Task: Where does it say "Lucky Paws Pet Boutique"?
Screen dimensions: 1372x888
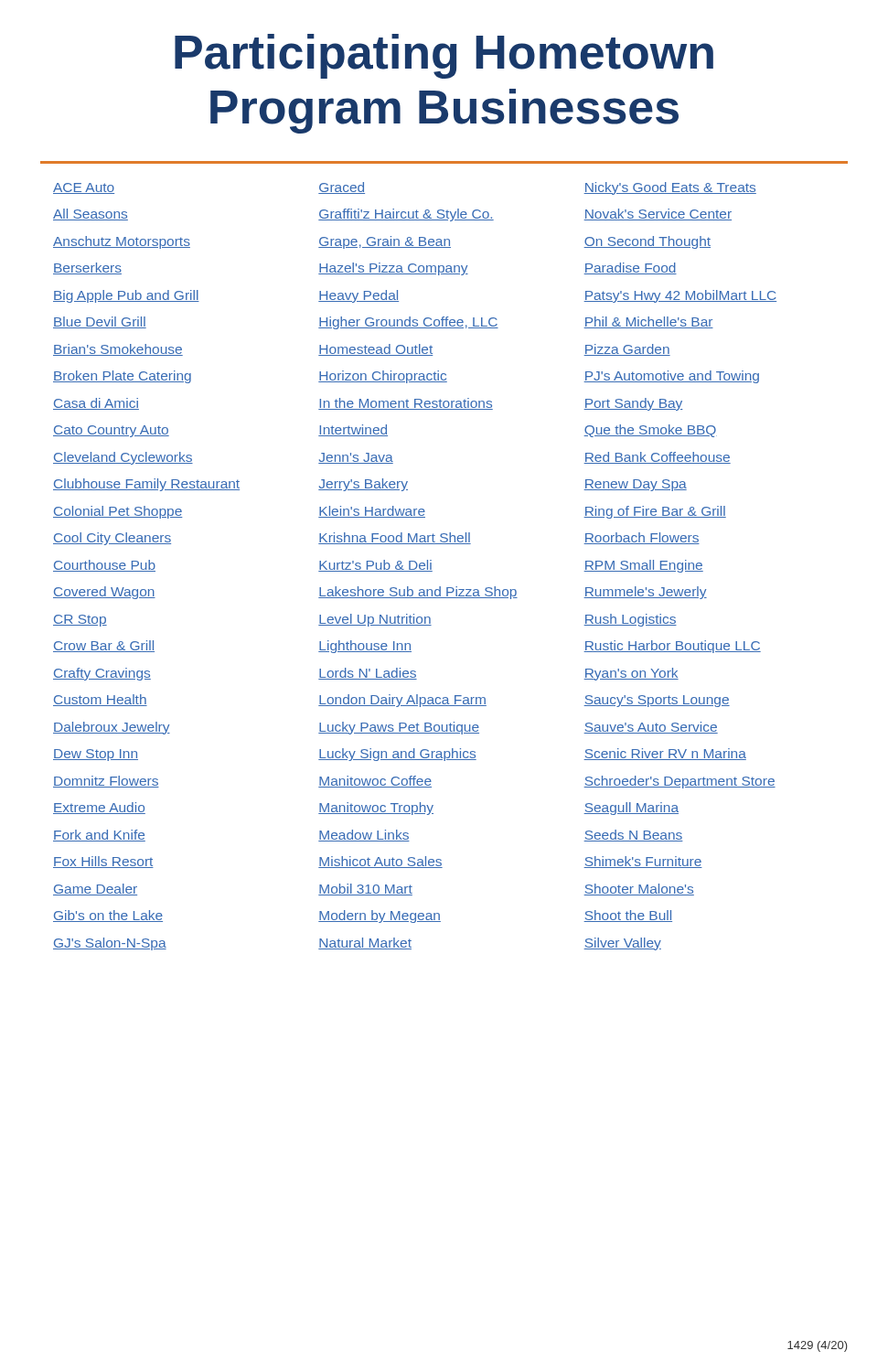Action: pos(444,727)
